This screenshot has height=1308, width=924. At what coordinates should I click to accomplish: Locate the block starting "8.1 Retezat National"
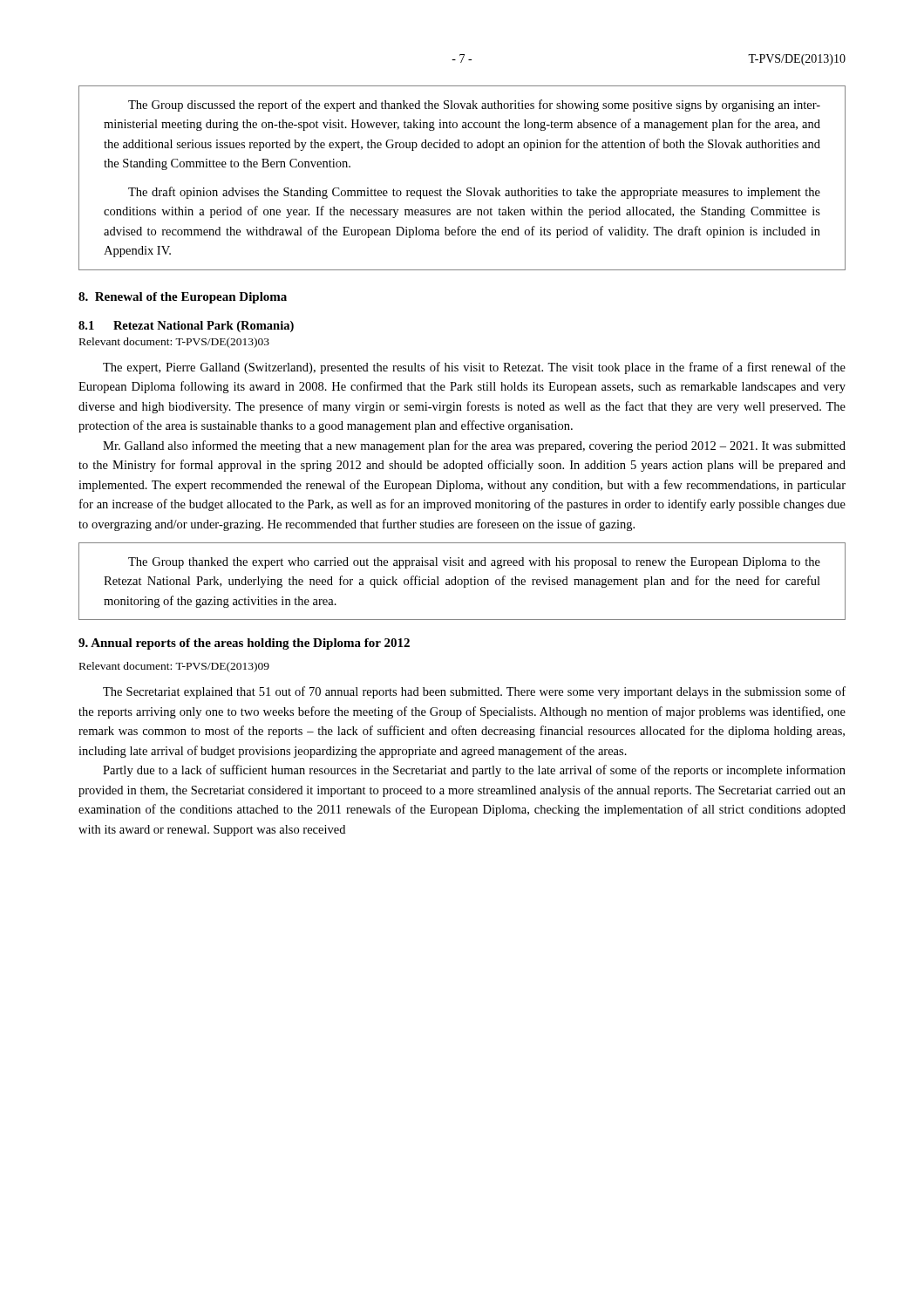[186, 325]
